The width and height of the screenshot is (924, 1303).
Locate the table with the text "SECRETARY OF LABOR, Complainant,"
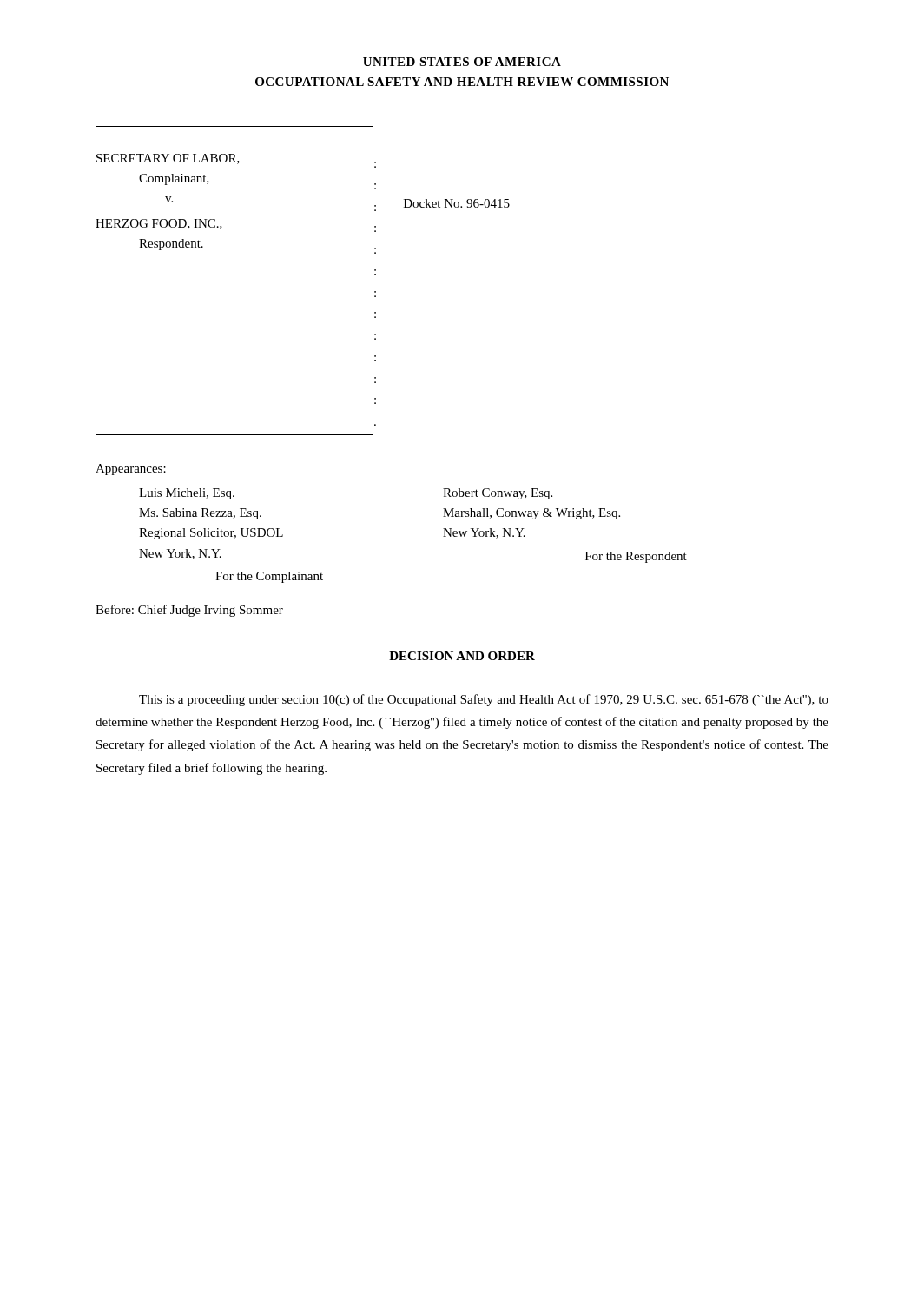462,280
